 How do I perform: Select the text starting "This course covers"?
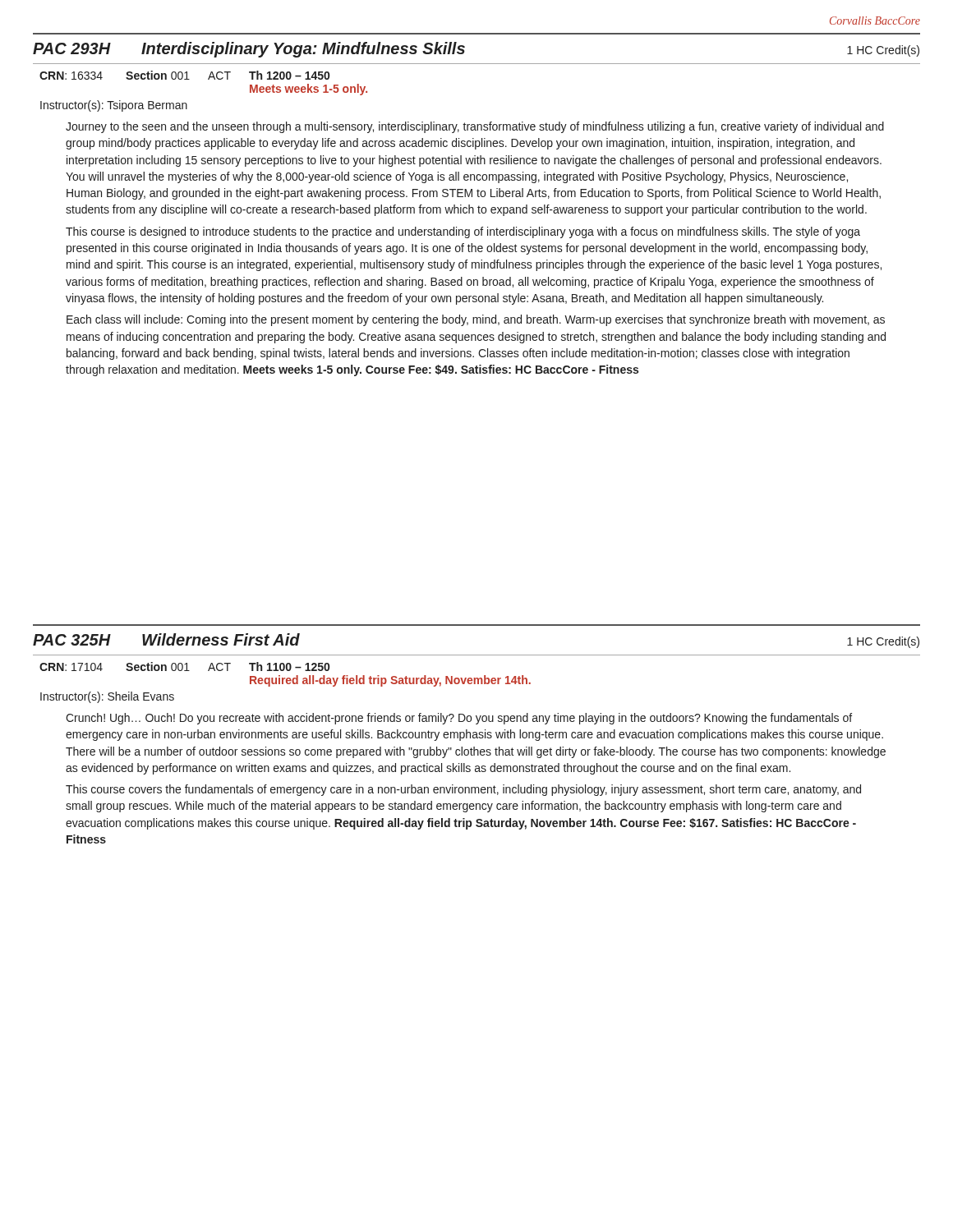click(464, 814)
